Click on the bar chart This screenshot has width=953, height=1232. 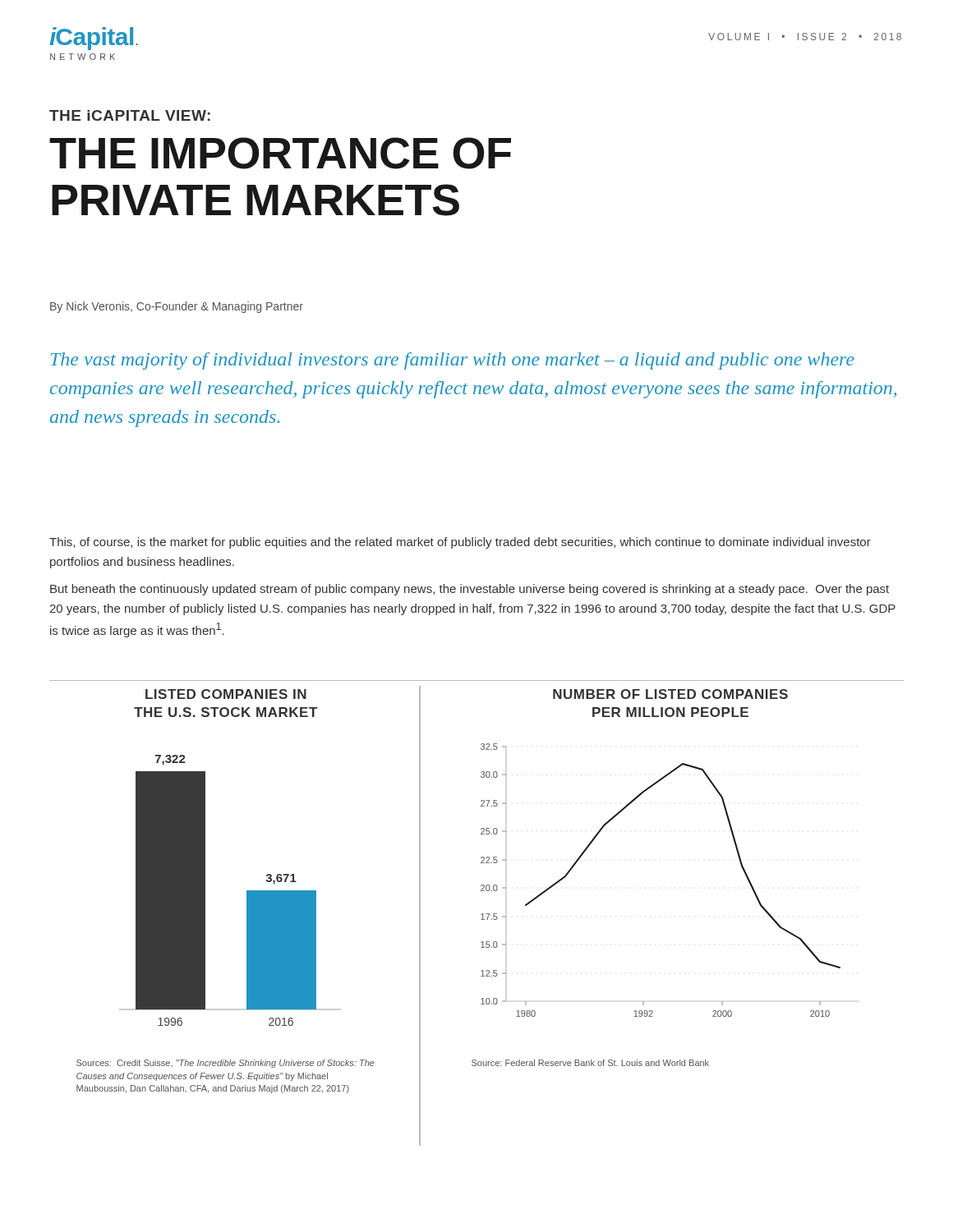coord(226,890)
